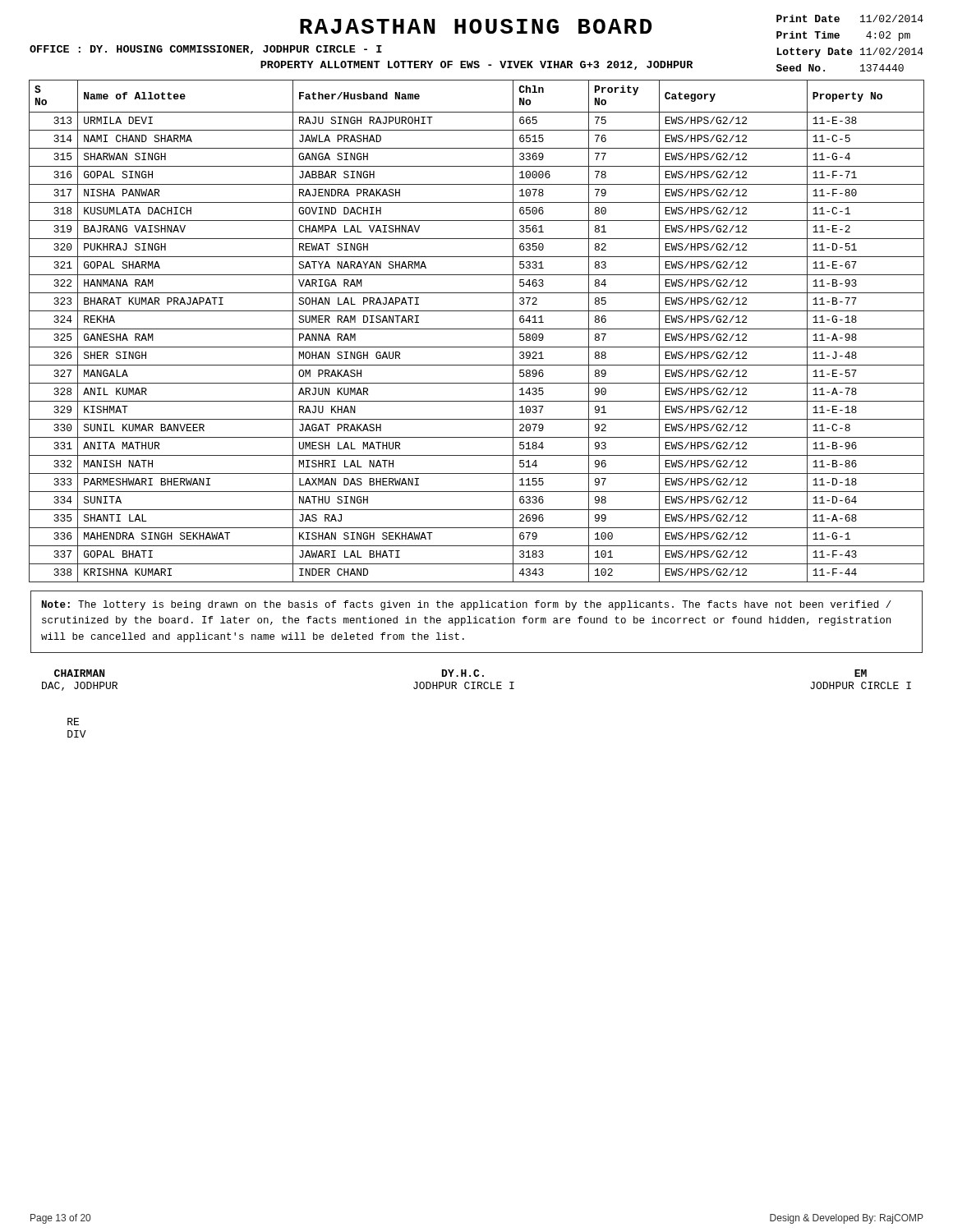Click on the region starting "RE DIV"
Screen dimensions: 1232x953
(x=64, y=729)
